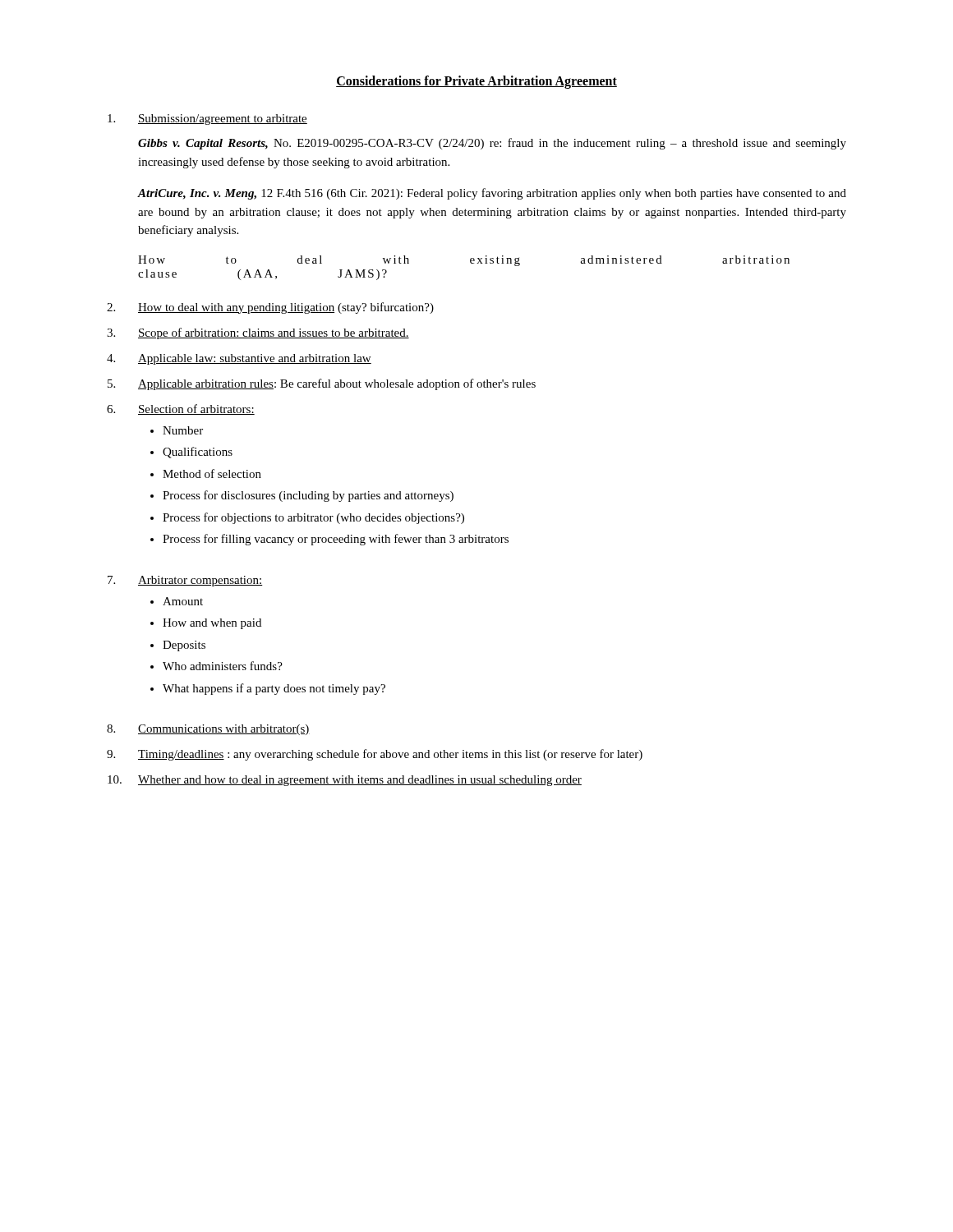Point to the region starting "8. Communications with"
Viewport: 953px width, 1232px height.
[x=208, y=730]
